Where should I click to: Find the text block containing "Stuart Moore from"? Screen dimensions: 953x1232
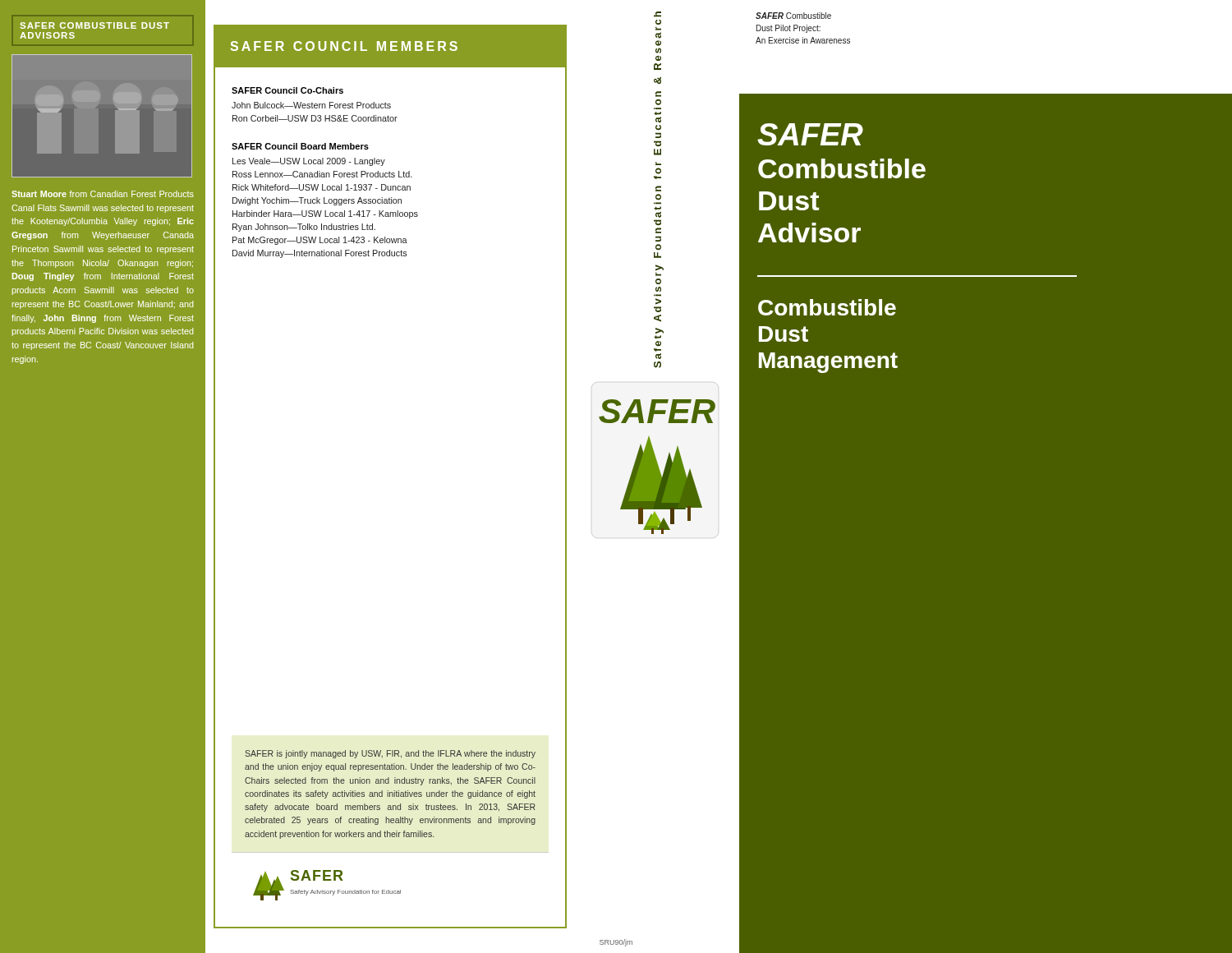point(103,276)
